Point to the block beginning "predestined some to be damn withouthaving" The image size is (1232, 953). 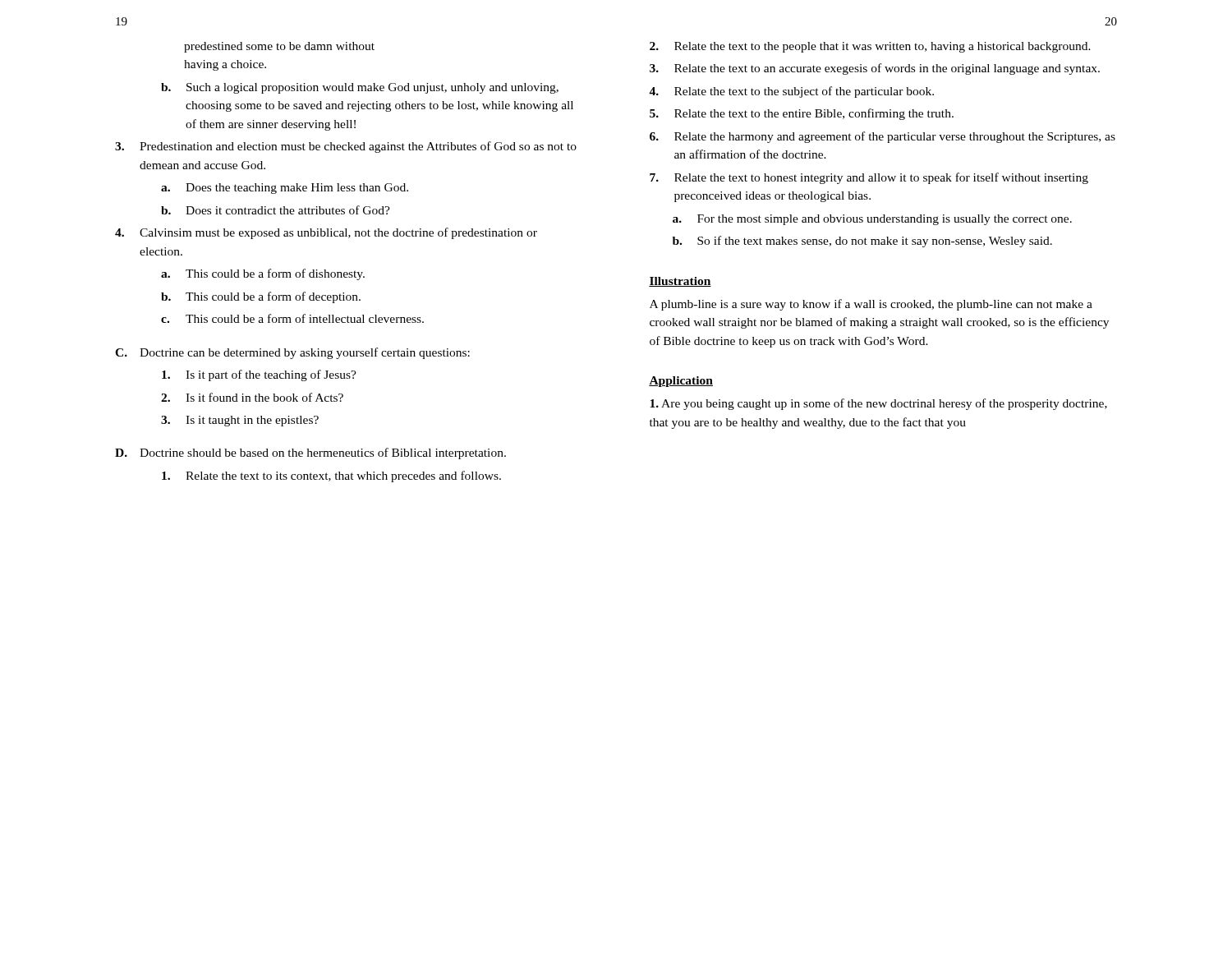coord(383,55)
